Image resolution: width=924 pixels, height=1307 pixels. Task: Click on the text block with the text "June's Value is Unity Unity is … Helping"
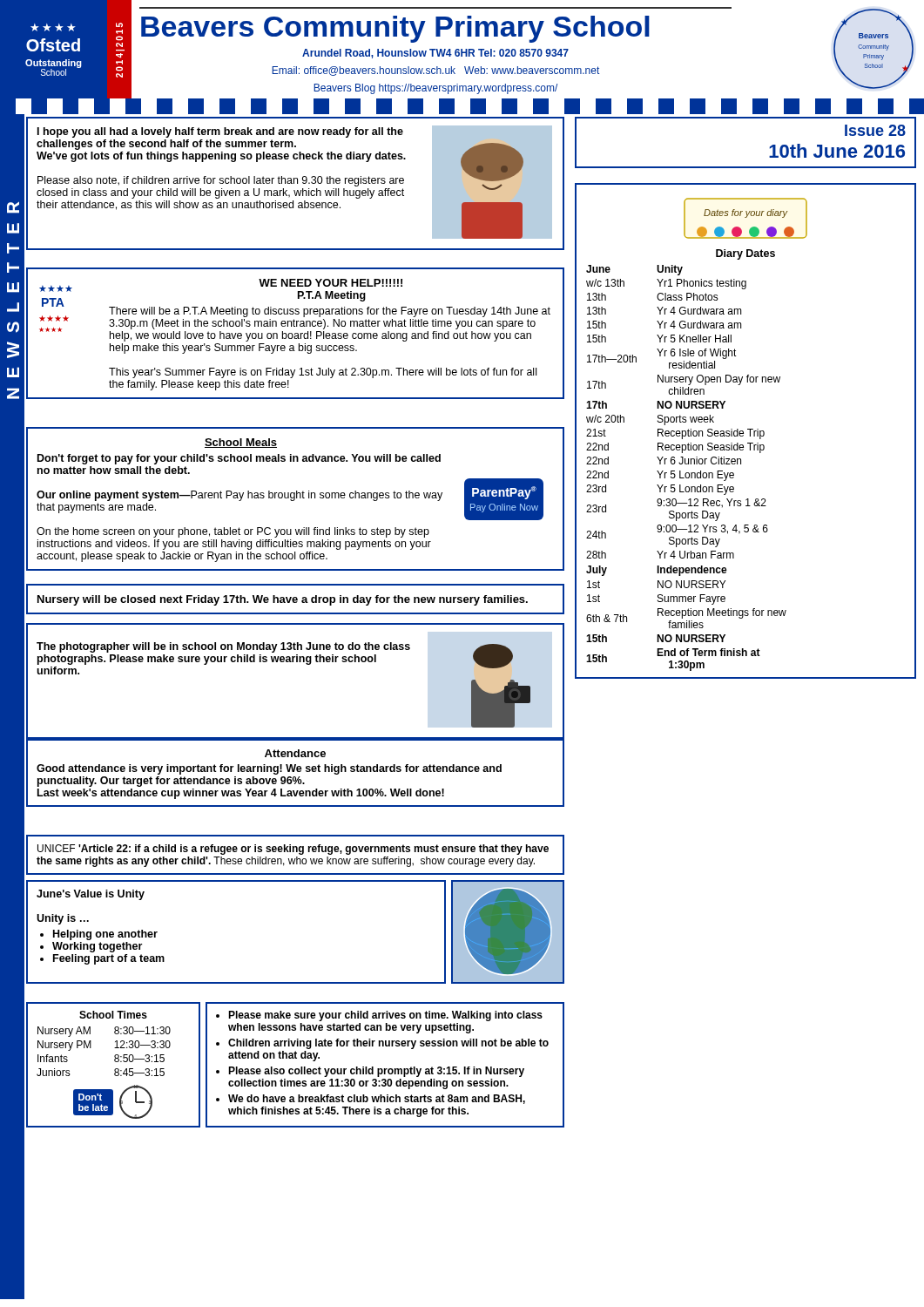pyautogui.click(x=91, y=895)
